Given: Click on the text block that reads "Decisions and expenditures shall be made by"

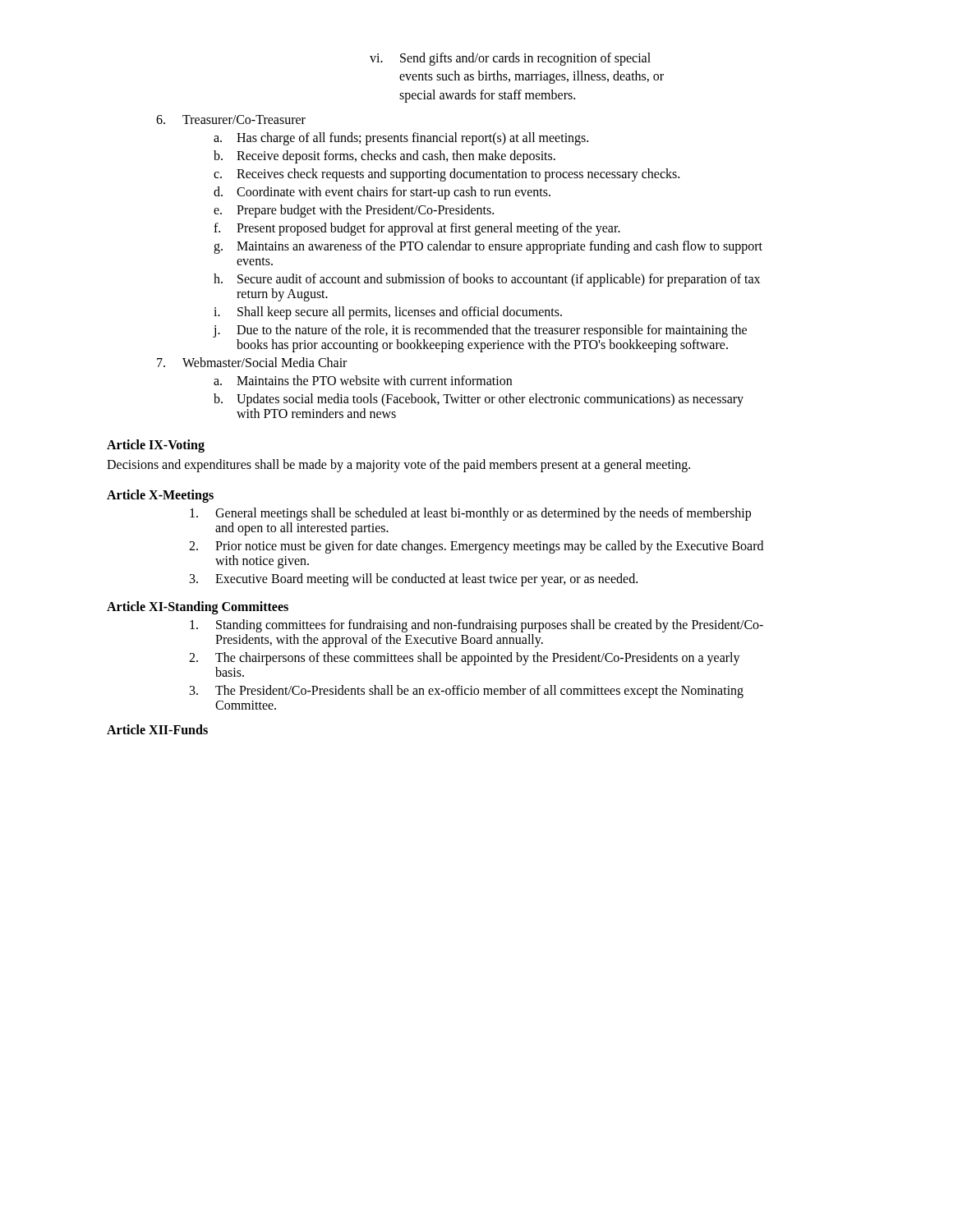Looking at the screenshot, I should [x=399, y=465].
